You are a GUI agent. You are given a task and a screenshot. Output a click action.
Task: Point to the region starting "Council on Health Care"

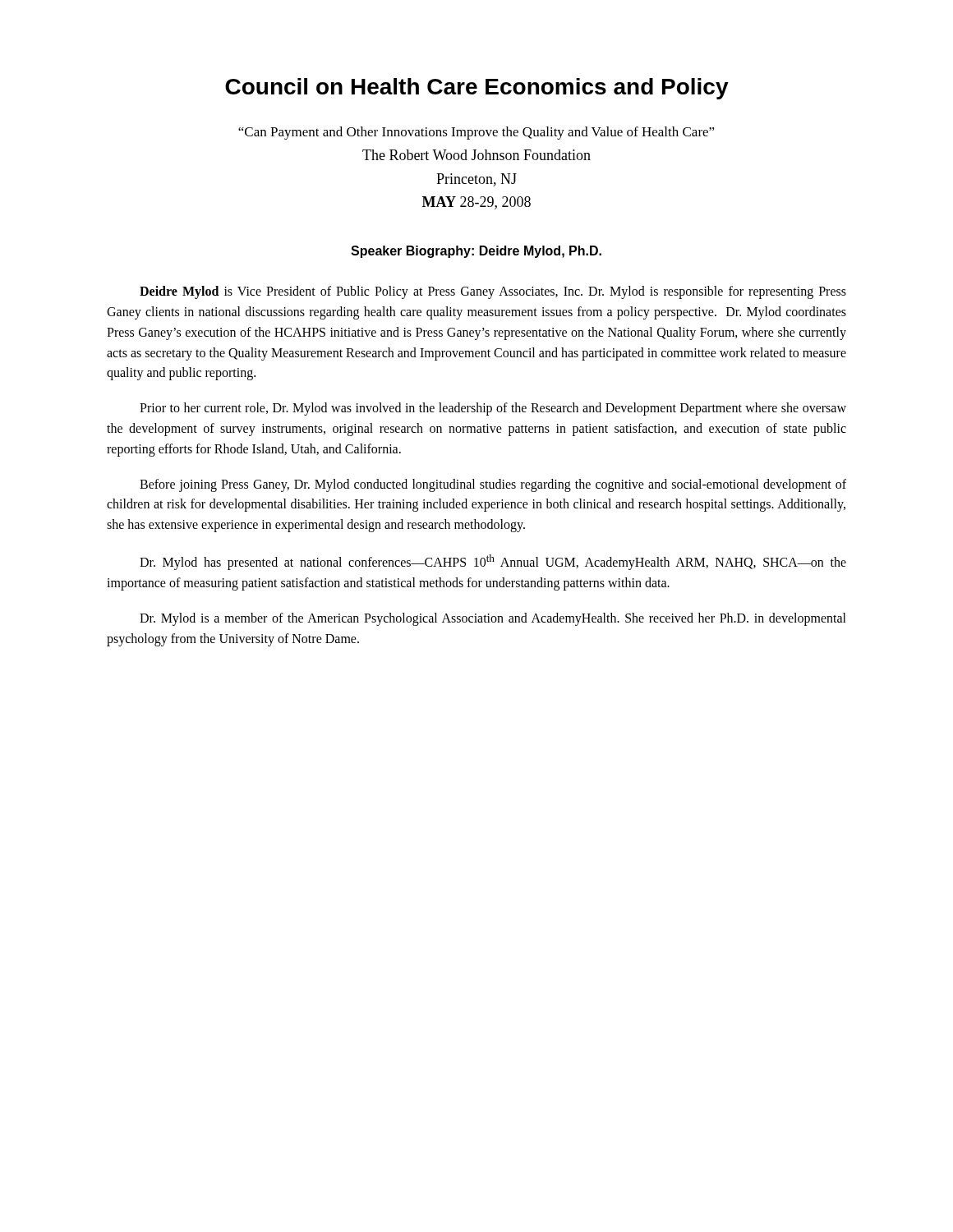coord(476,87)
